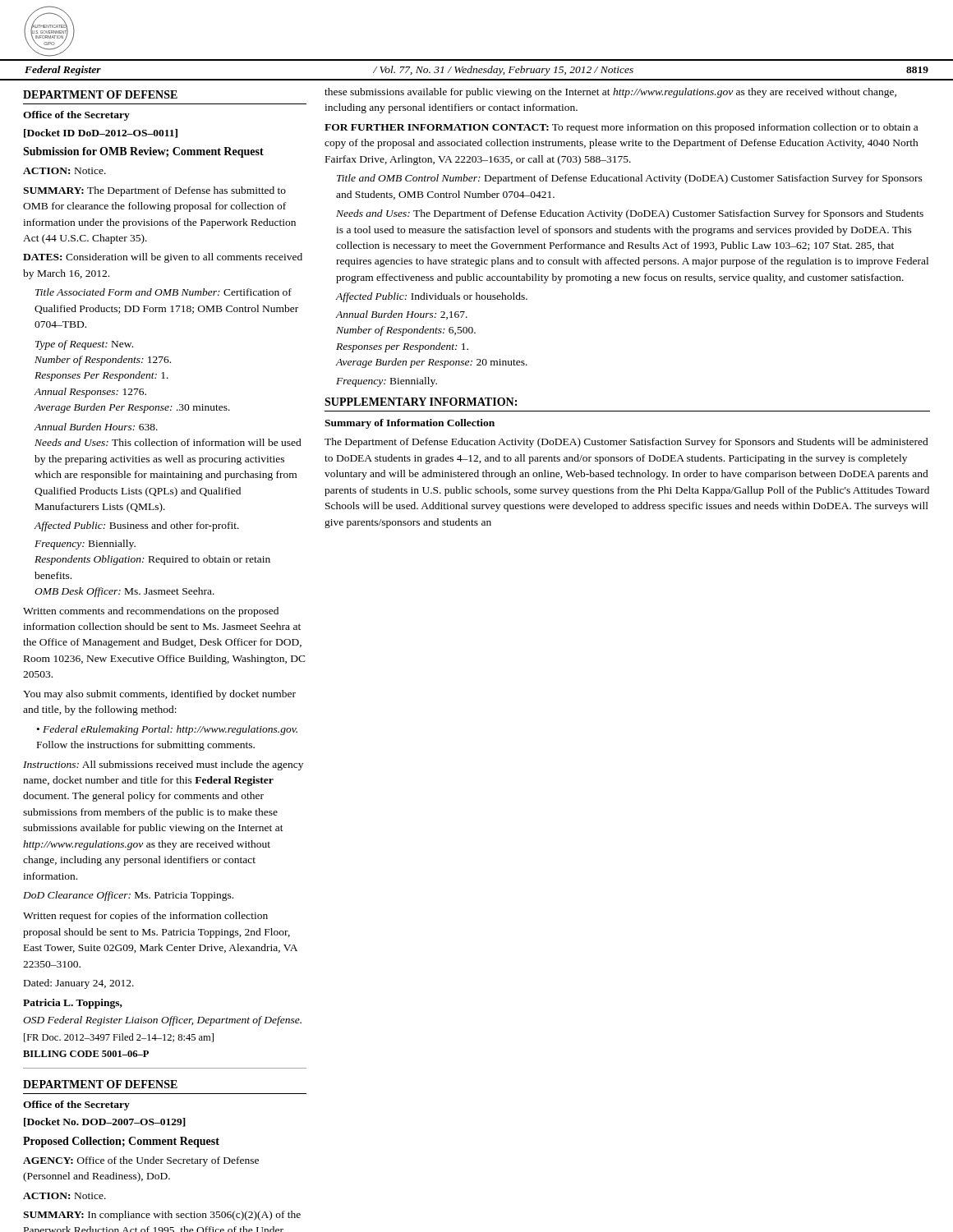
Task: Click on the region starting "Proposed Collection; Comment Request"
Action: pos(121,1141)
